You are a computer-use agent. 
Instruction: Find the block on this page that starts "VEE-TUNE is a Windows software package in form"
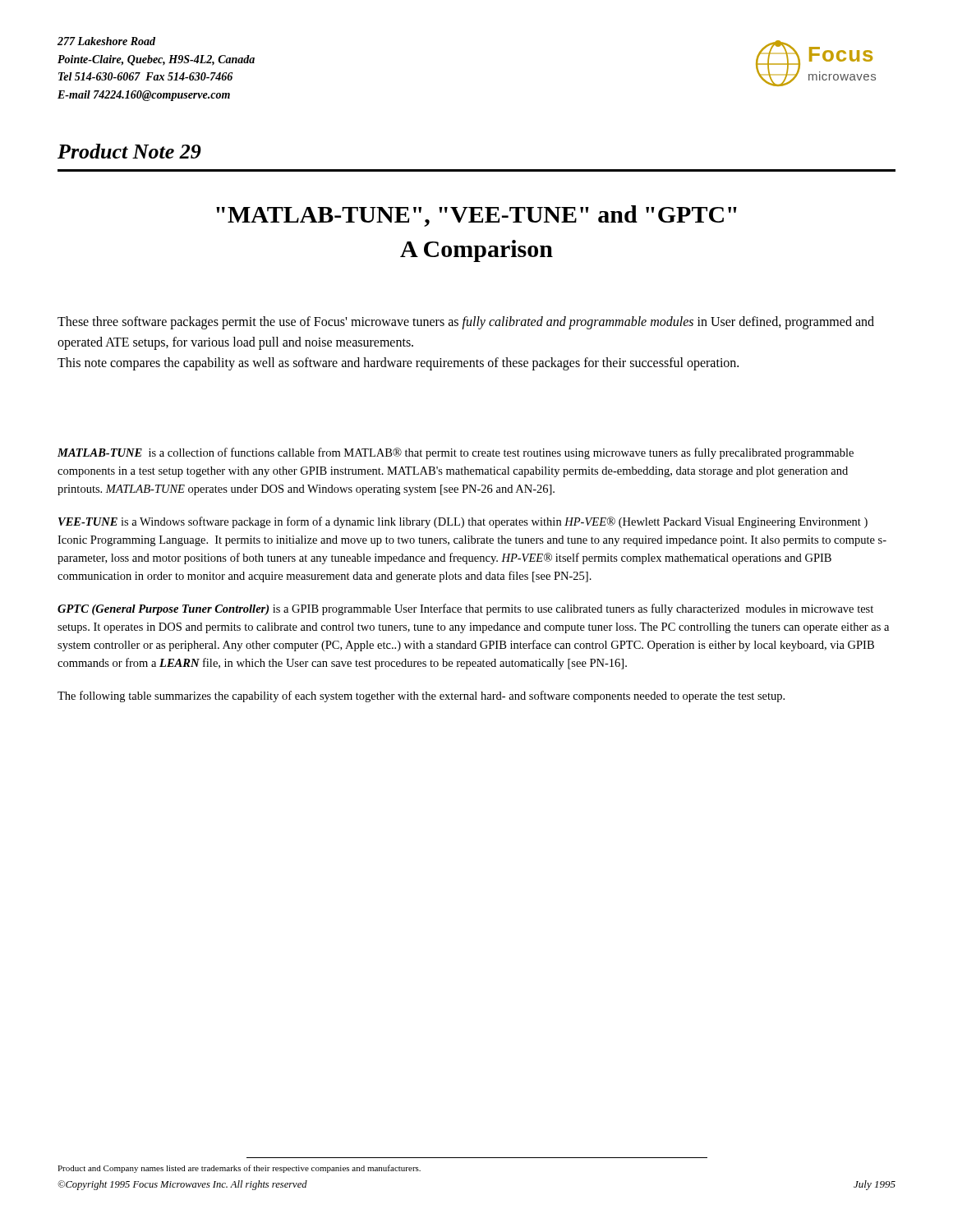[472, 549]
